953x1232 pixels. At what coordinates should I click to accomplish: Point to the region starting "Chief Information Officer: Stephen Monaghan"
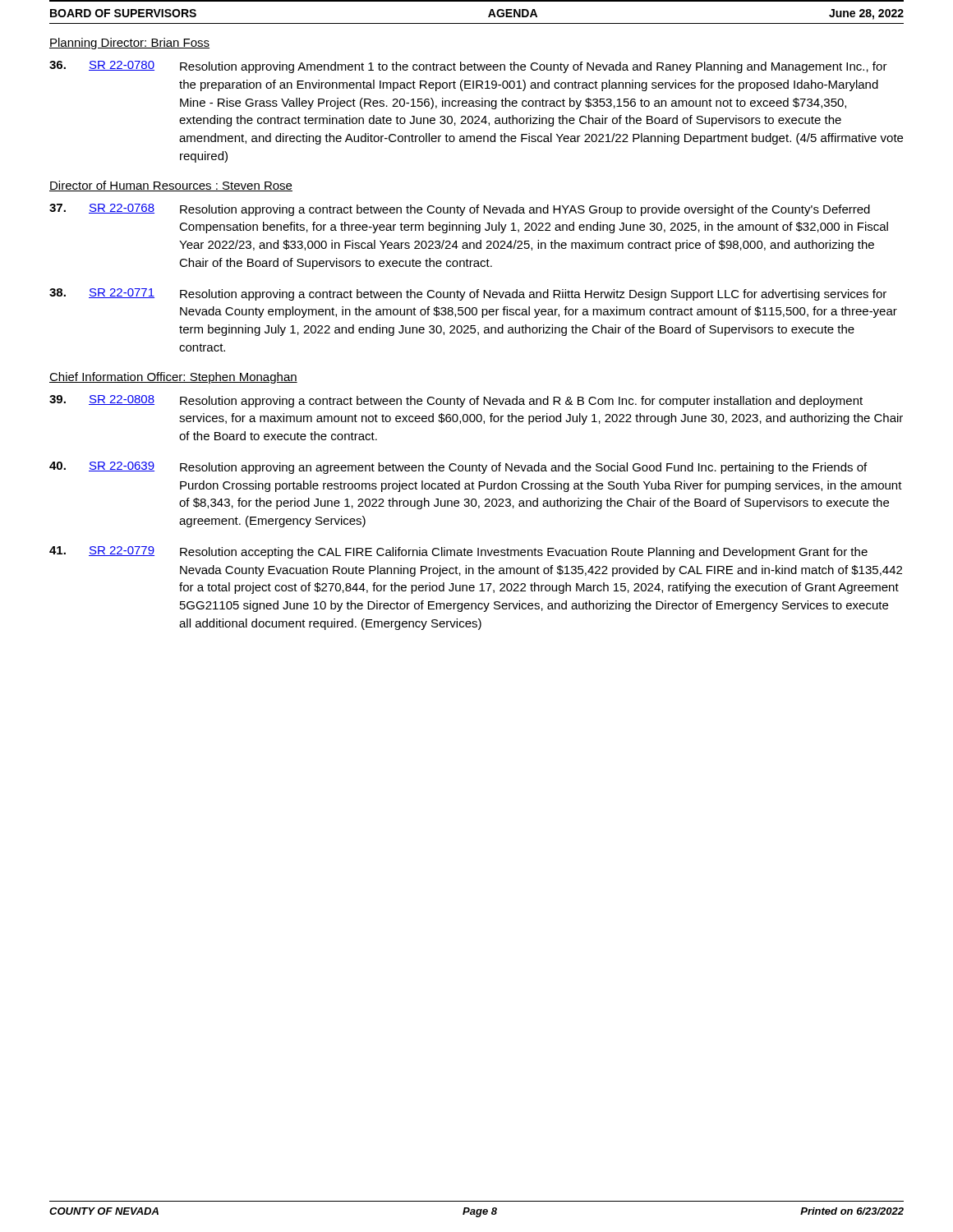click(x=173, y=376)
